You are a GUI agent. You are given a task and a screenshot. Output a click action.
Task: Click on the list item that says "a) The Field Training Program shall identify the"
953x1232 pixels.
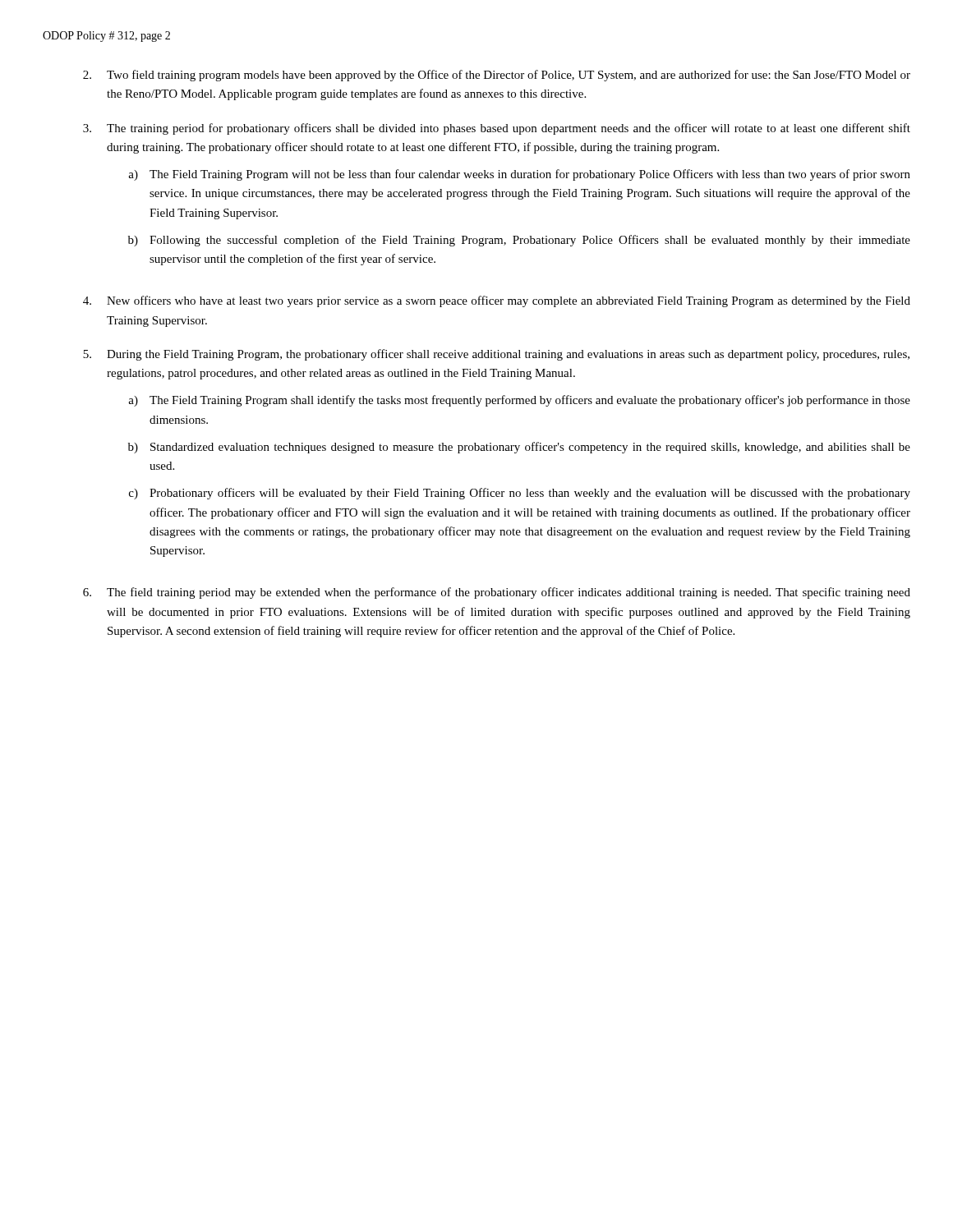coord(509,410)
